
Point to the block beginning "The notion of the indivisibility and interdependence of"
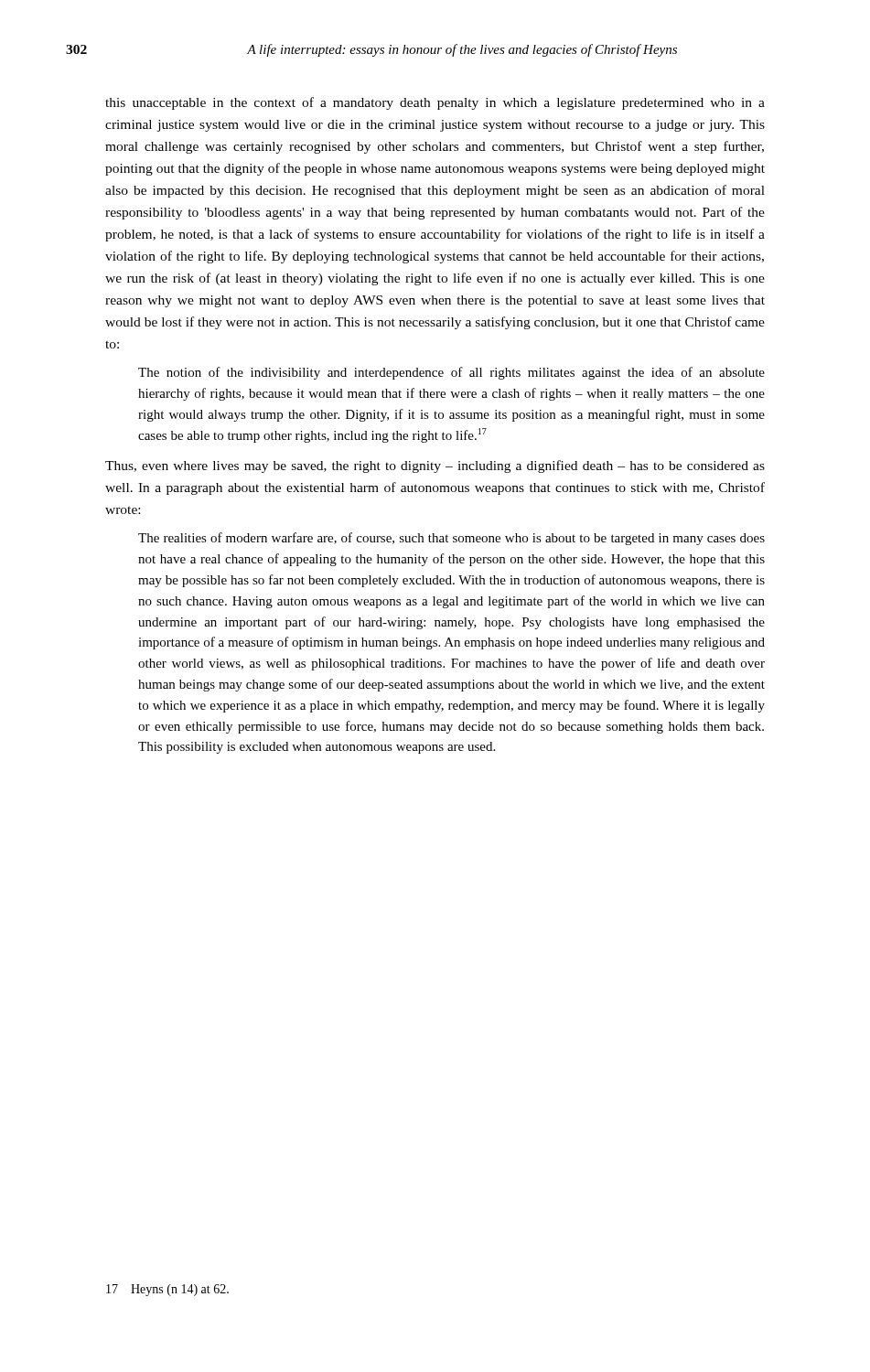[451, 404]
